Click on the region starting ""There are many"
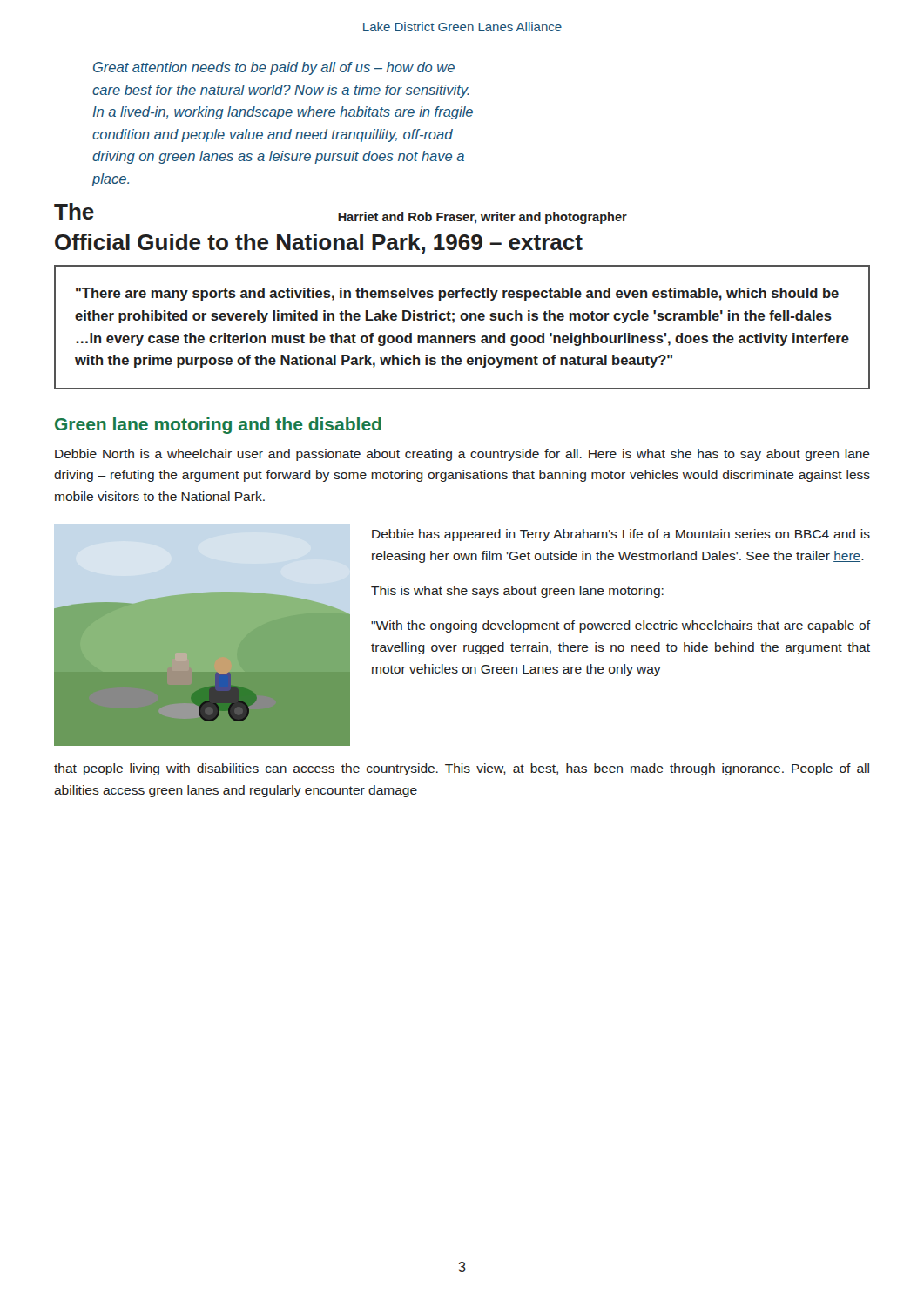924x1307 pixels. click(x=462, y=326)
